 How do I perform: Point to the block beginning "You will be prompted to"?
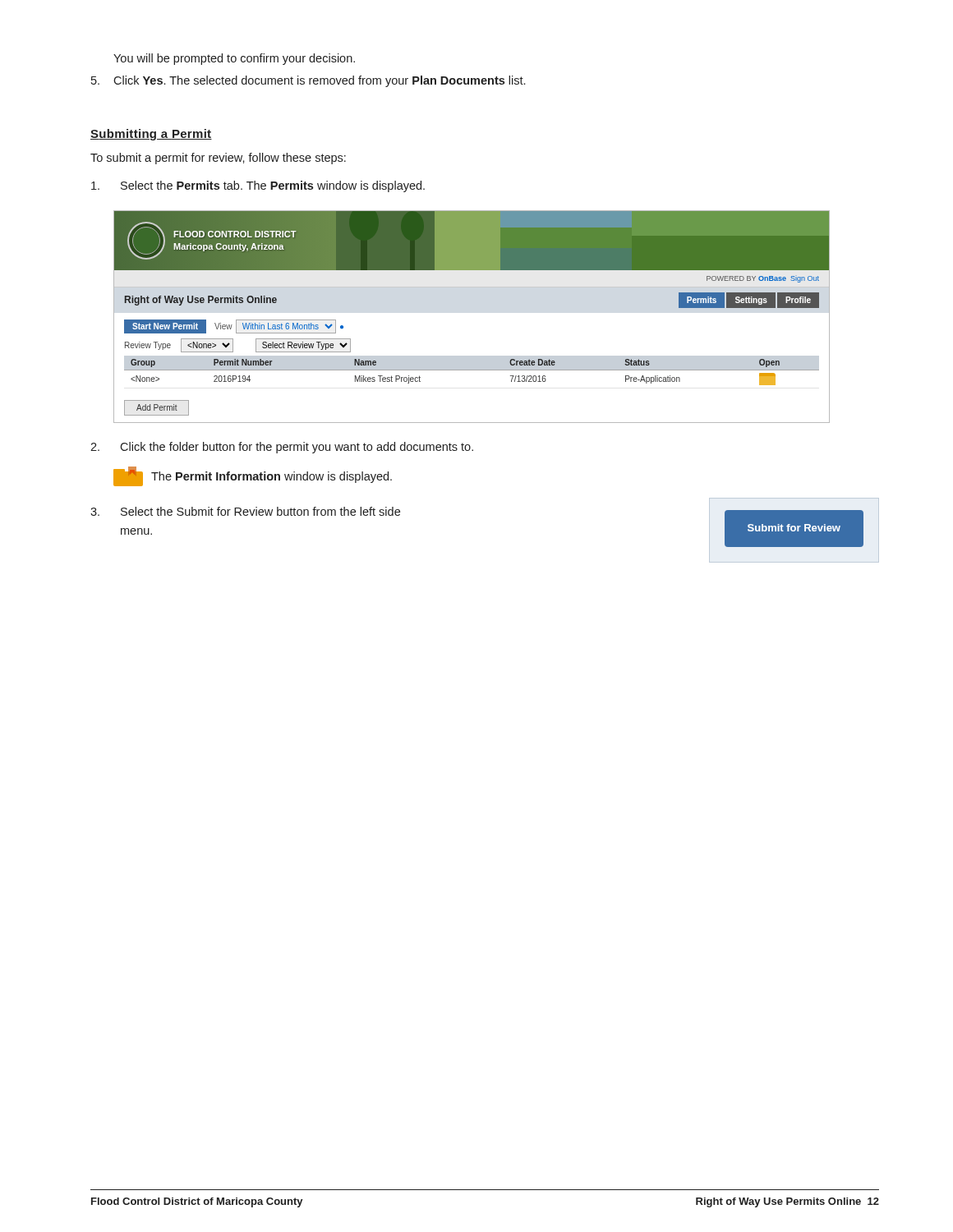click(235, 58)
